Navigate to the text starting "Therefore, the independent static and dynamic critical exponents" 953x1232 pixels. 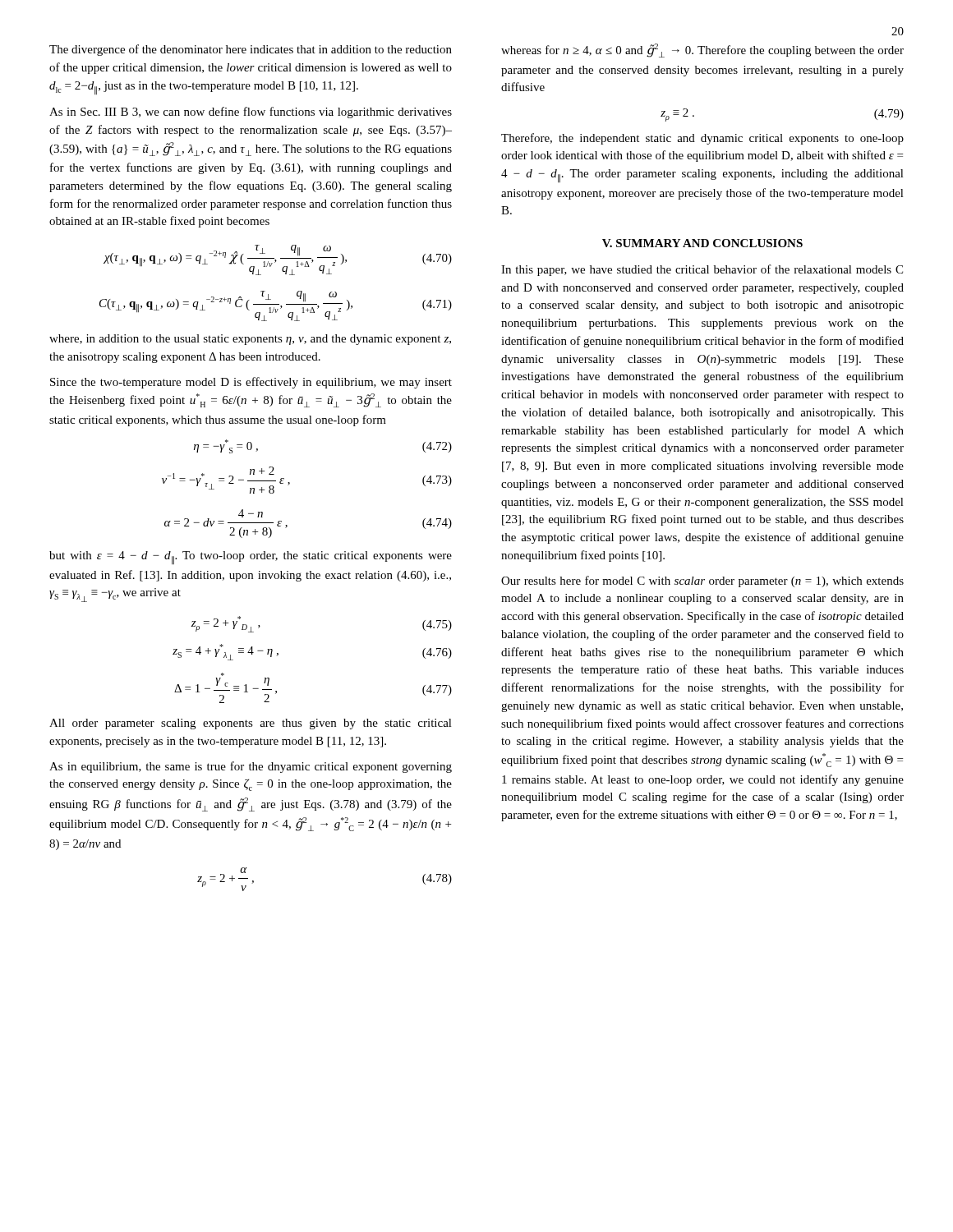702,175
